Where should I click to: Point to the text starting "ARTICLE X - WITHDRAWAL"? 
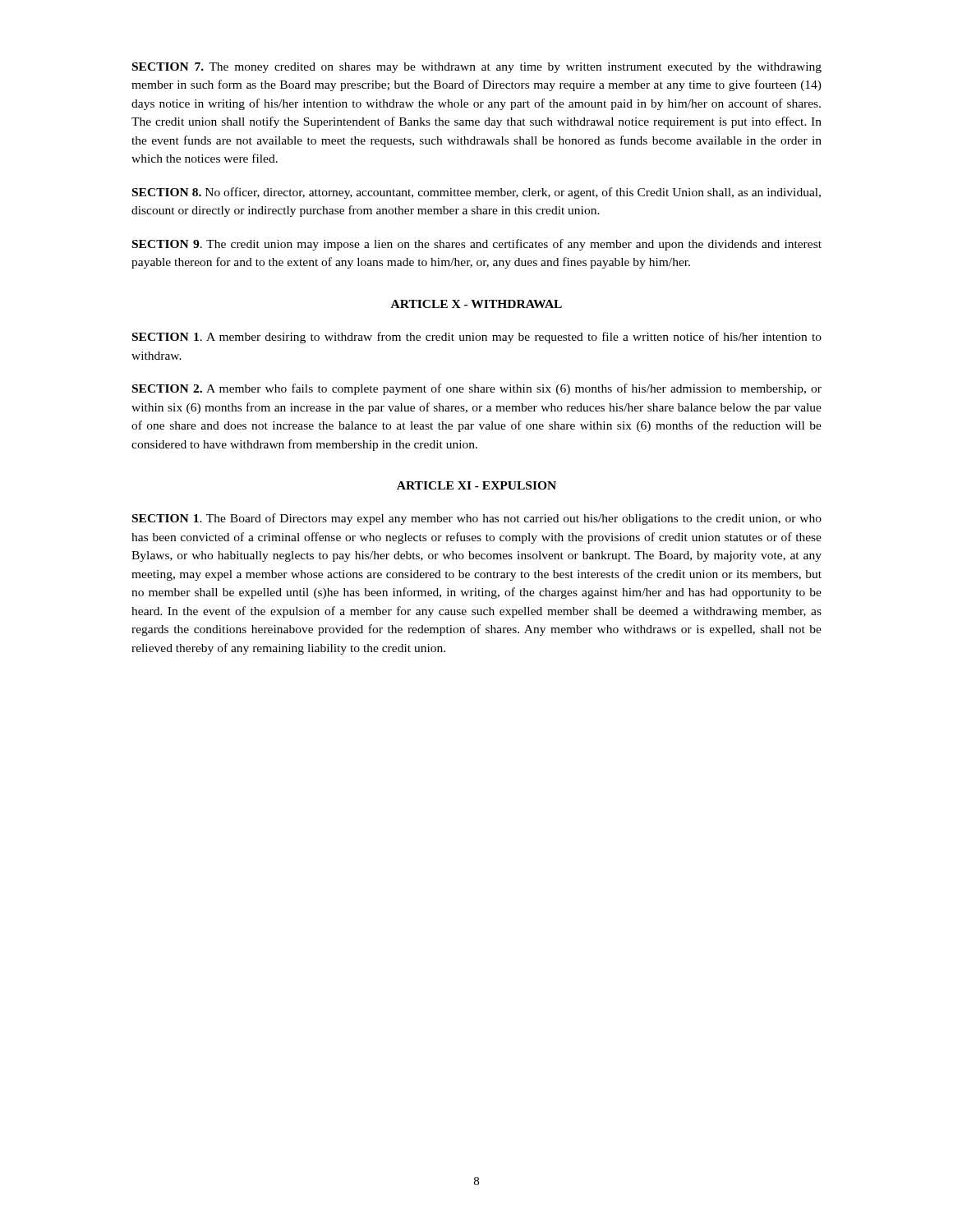pos(476,303)
